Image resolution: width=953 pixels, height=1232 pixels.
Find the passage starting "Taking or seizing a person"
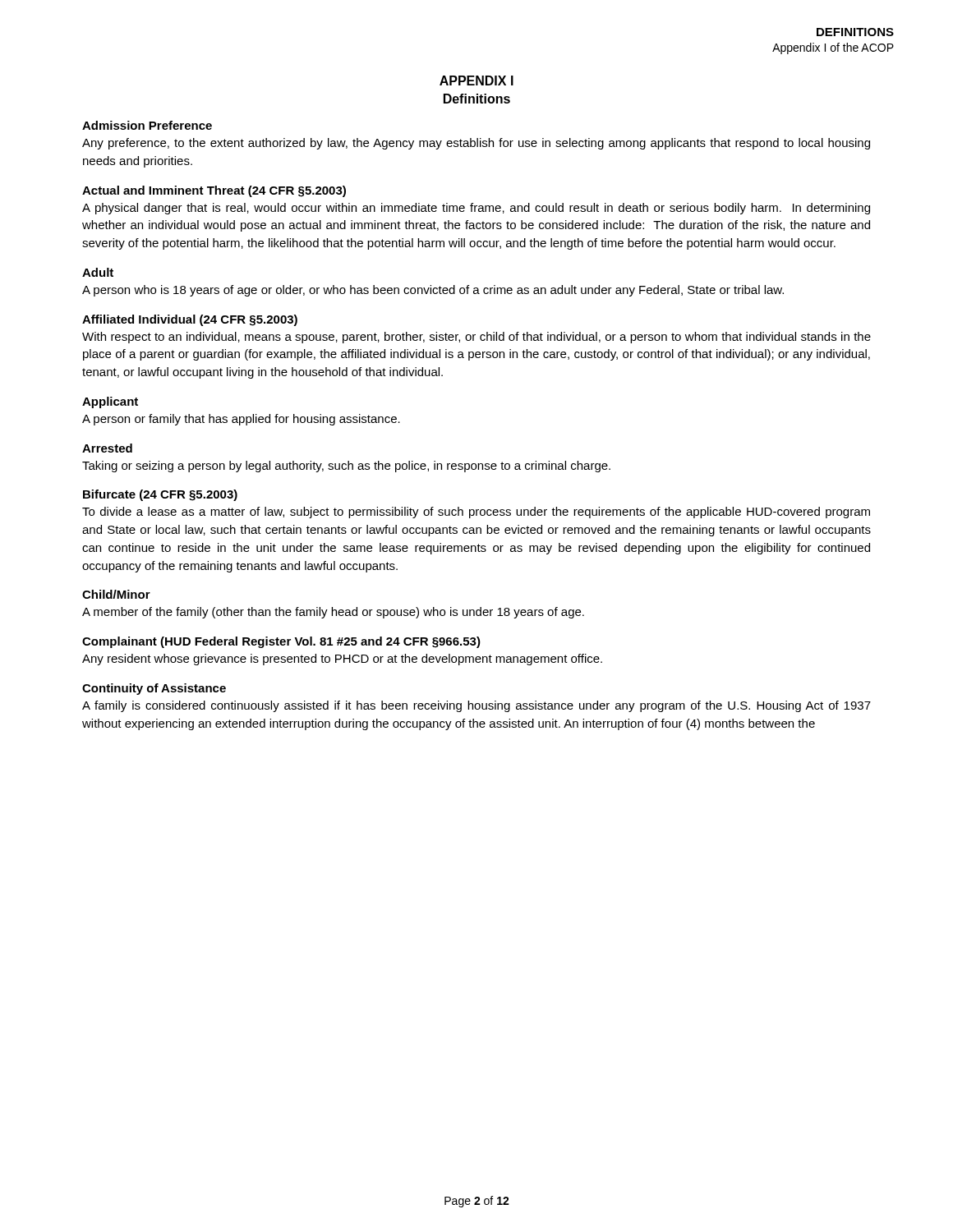click(x=347, y=465)
